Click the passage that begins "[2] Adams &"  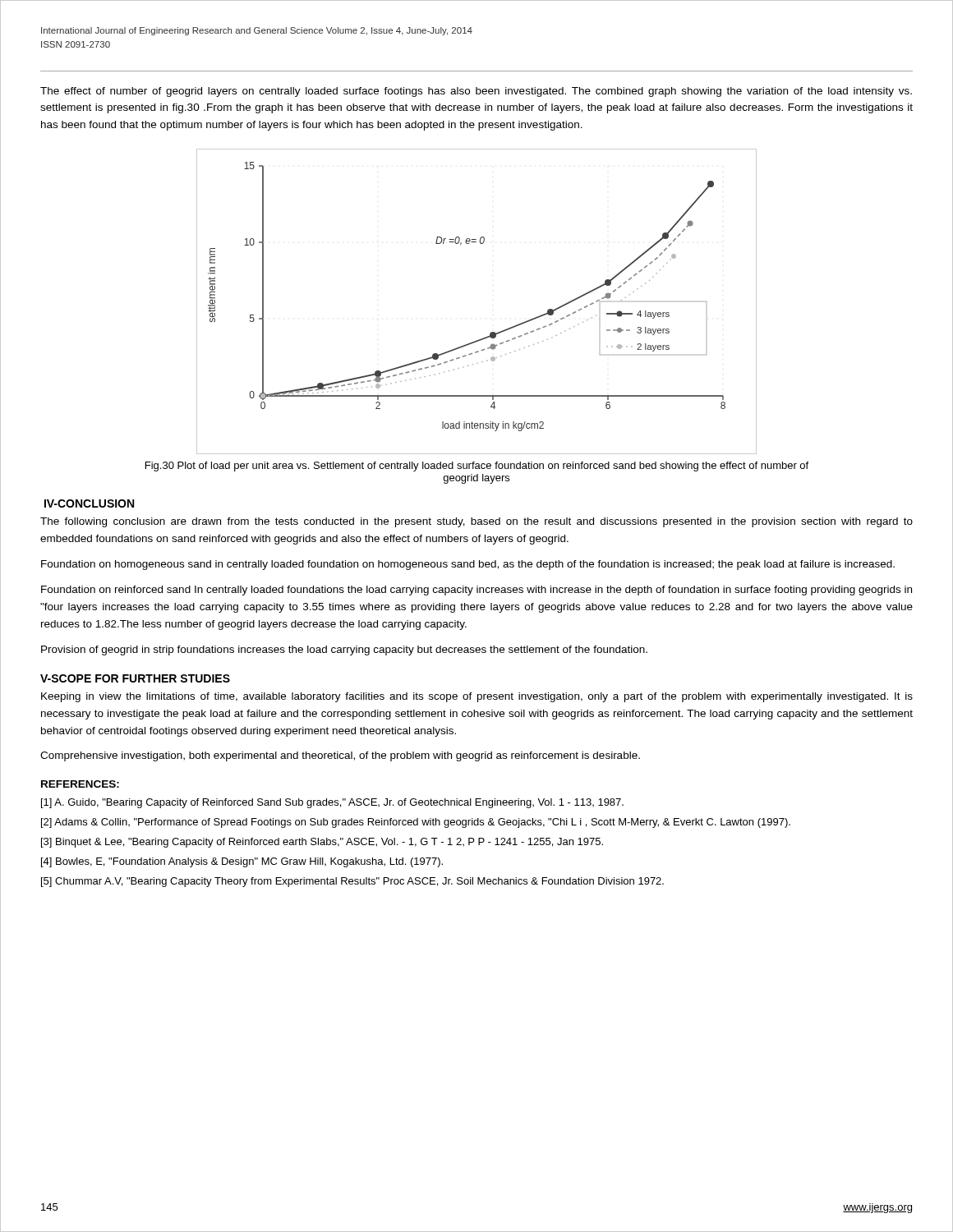coord(416,822)
